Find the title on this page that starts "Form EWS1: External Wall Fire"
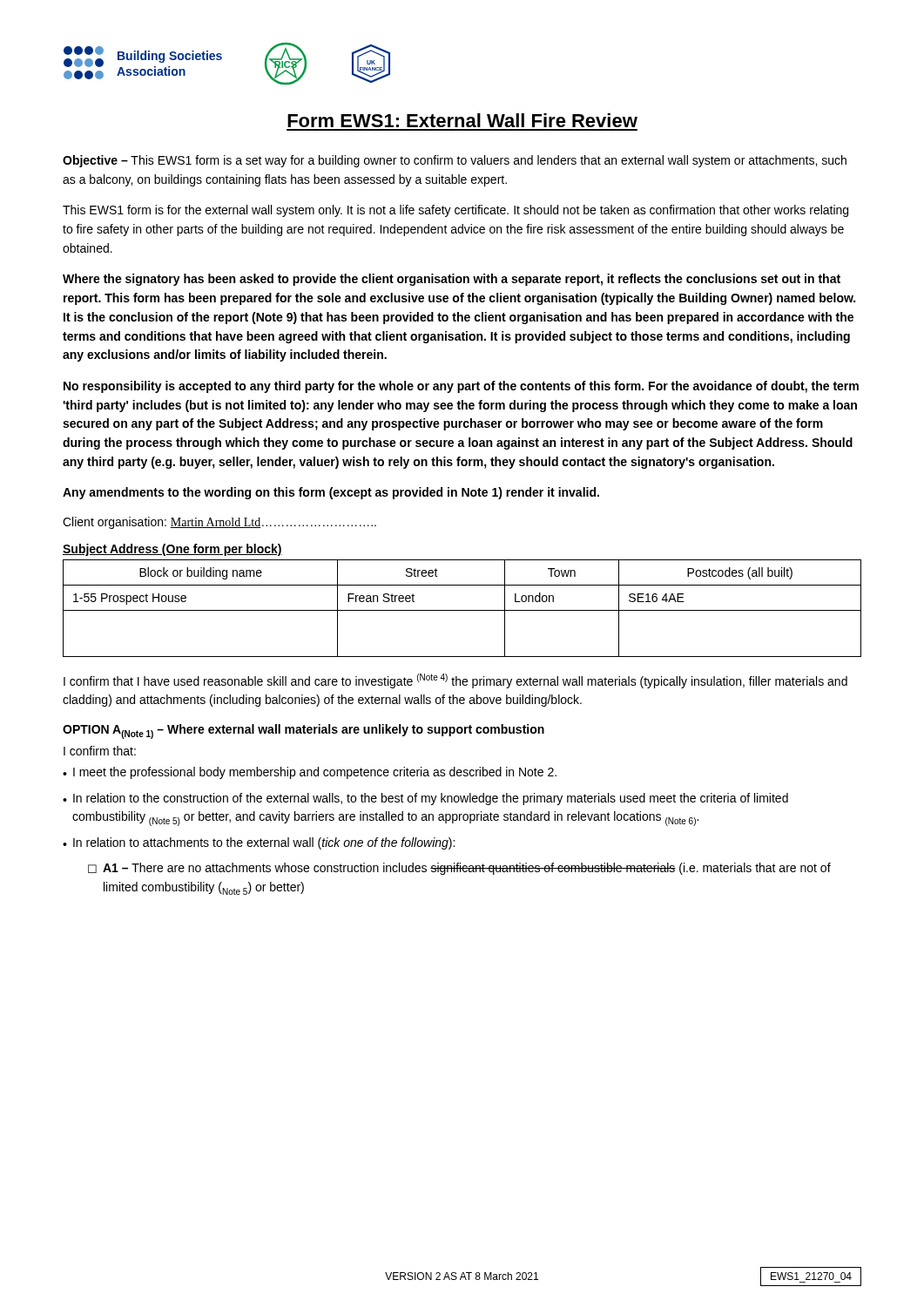The height and width of the screenshot is (1307, 924). coord(462,121)
